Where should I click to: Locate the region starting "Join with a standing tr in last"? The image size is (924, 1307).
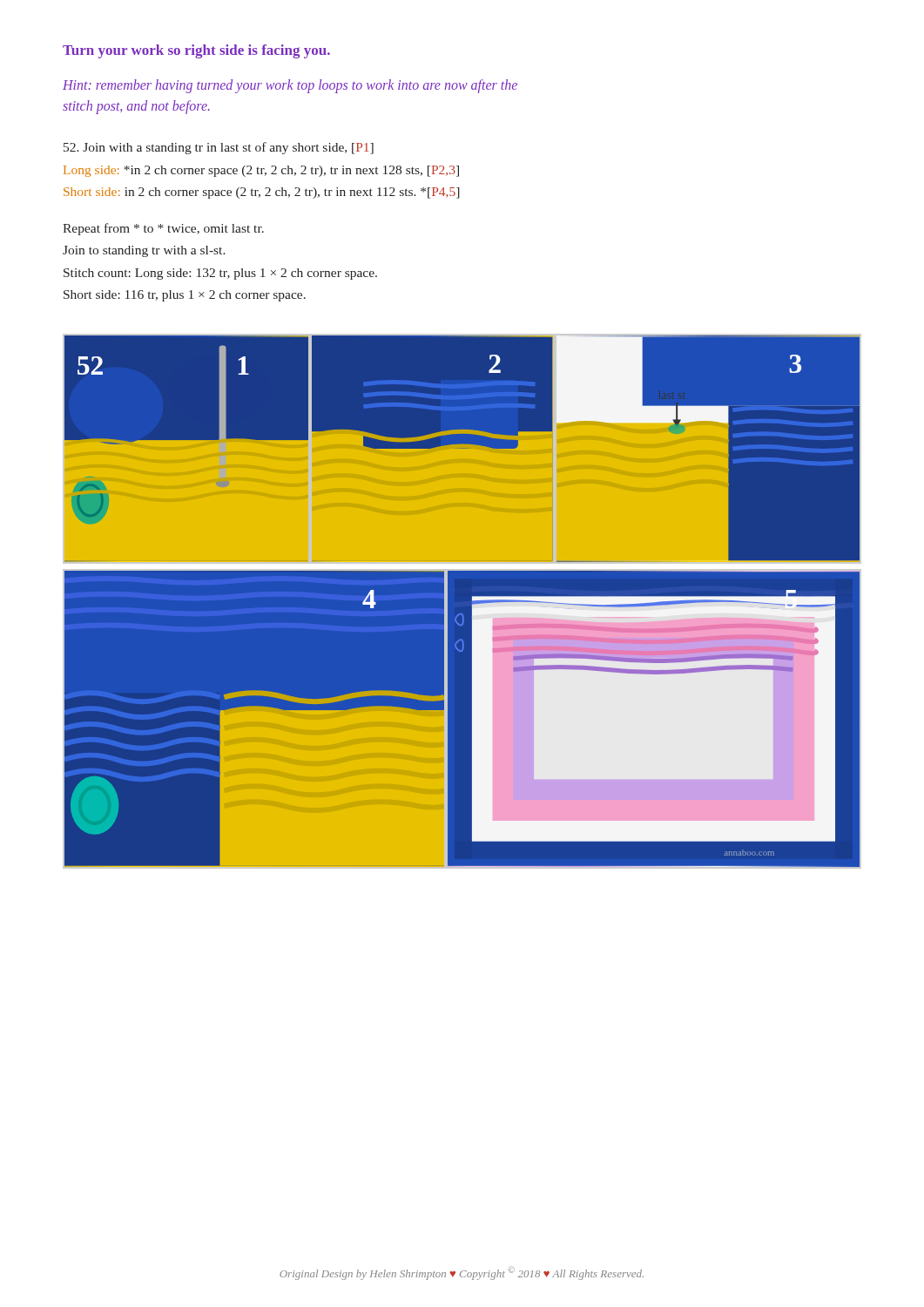(x=462, y=169)
